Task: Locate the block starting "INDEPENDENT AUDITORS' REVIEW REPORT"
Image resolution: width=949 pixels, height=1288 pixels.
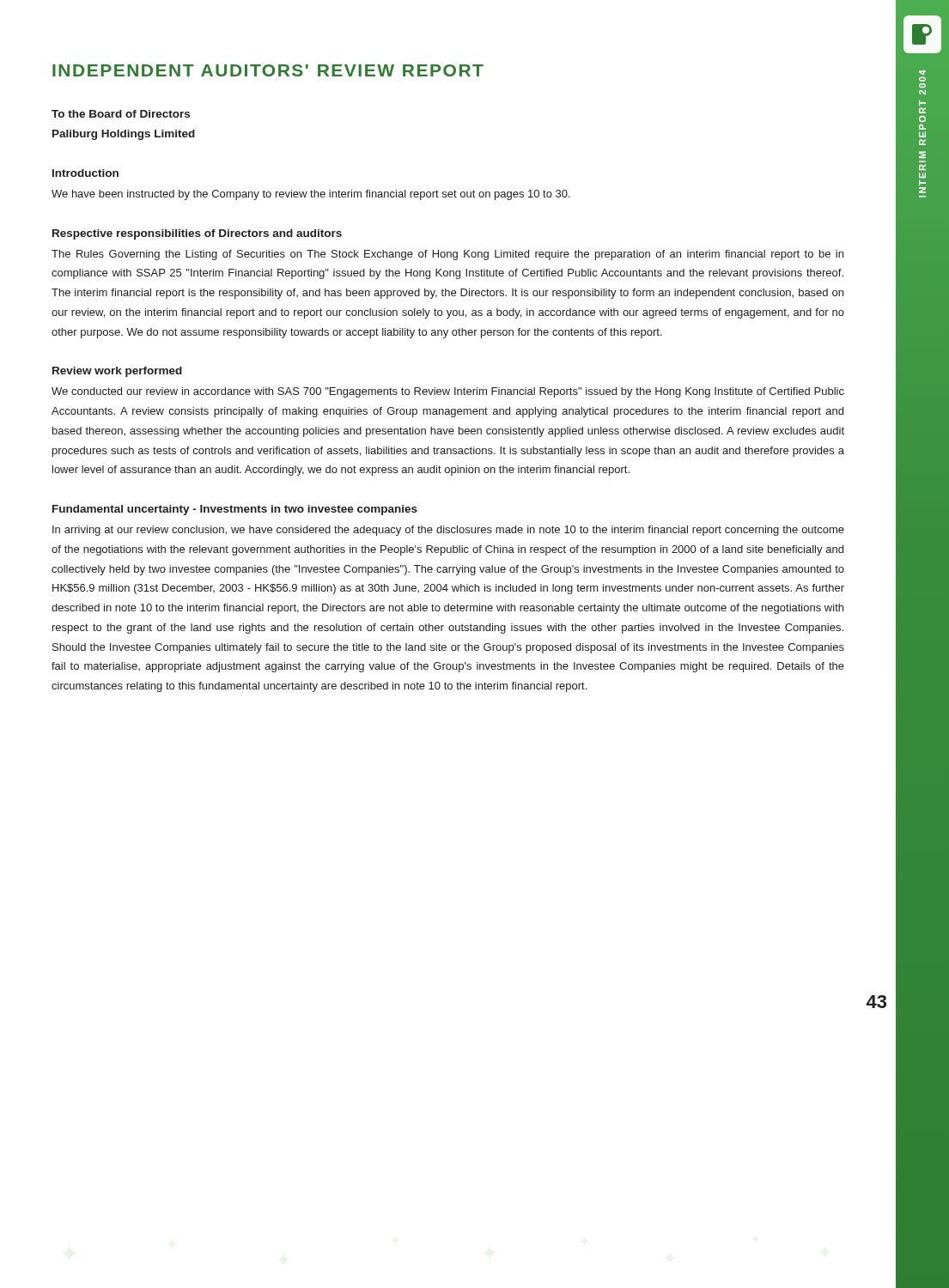Action: (268, 70)
